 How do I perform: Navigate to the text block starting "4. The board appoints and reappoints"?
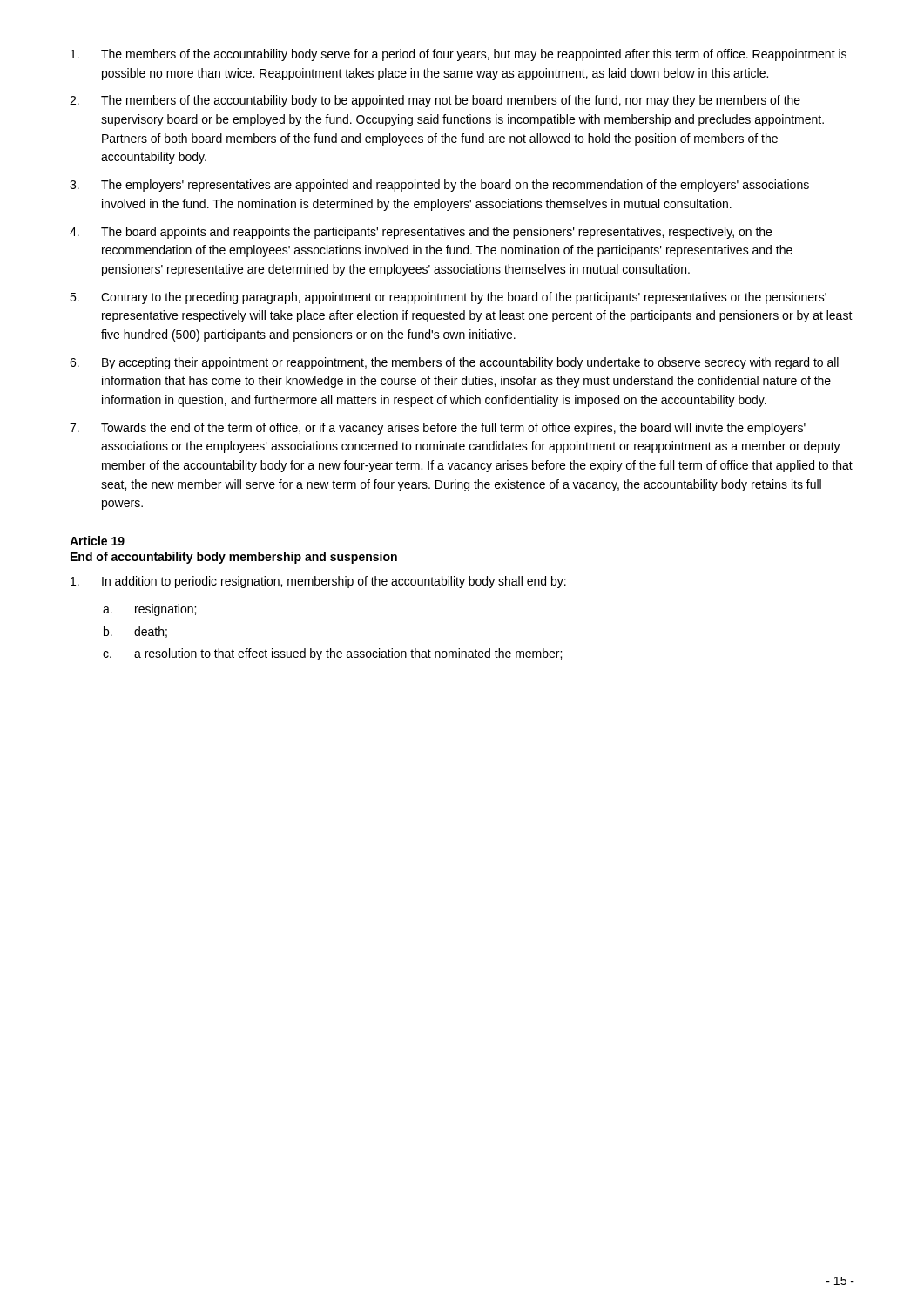pos(462,251)
